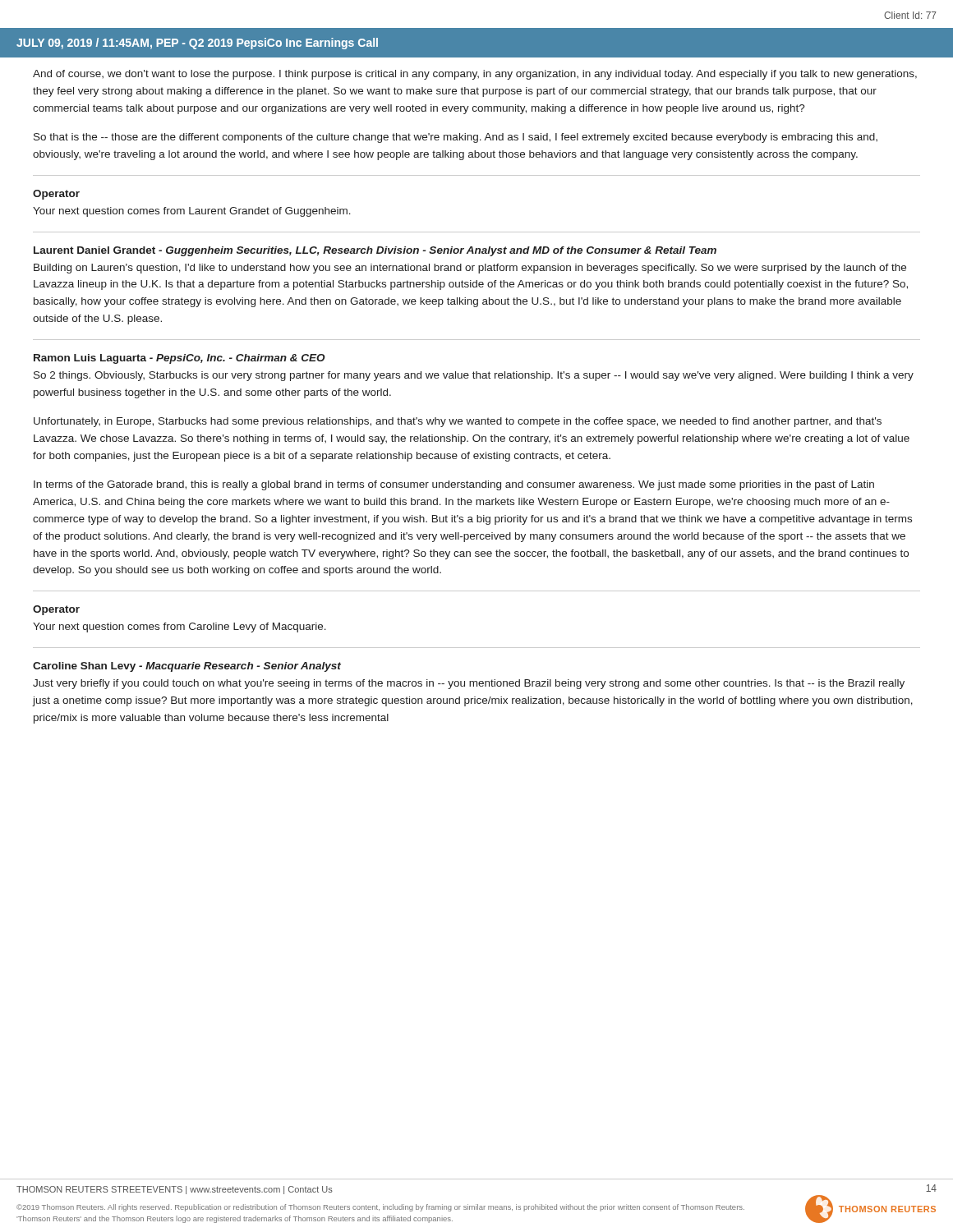Click on the region starting "Just very briefly if you could"
Screen dimensions: 1232x953
pyautogui.click(x=473, y=700)
